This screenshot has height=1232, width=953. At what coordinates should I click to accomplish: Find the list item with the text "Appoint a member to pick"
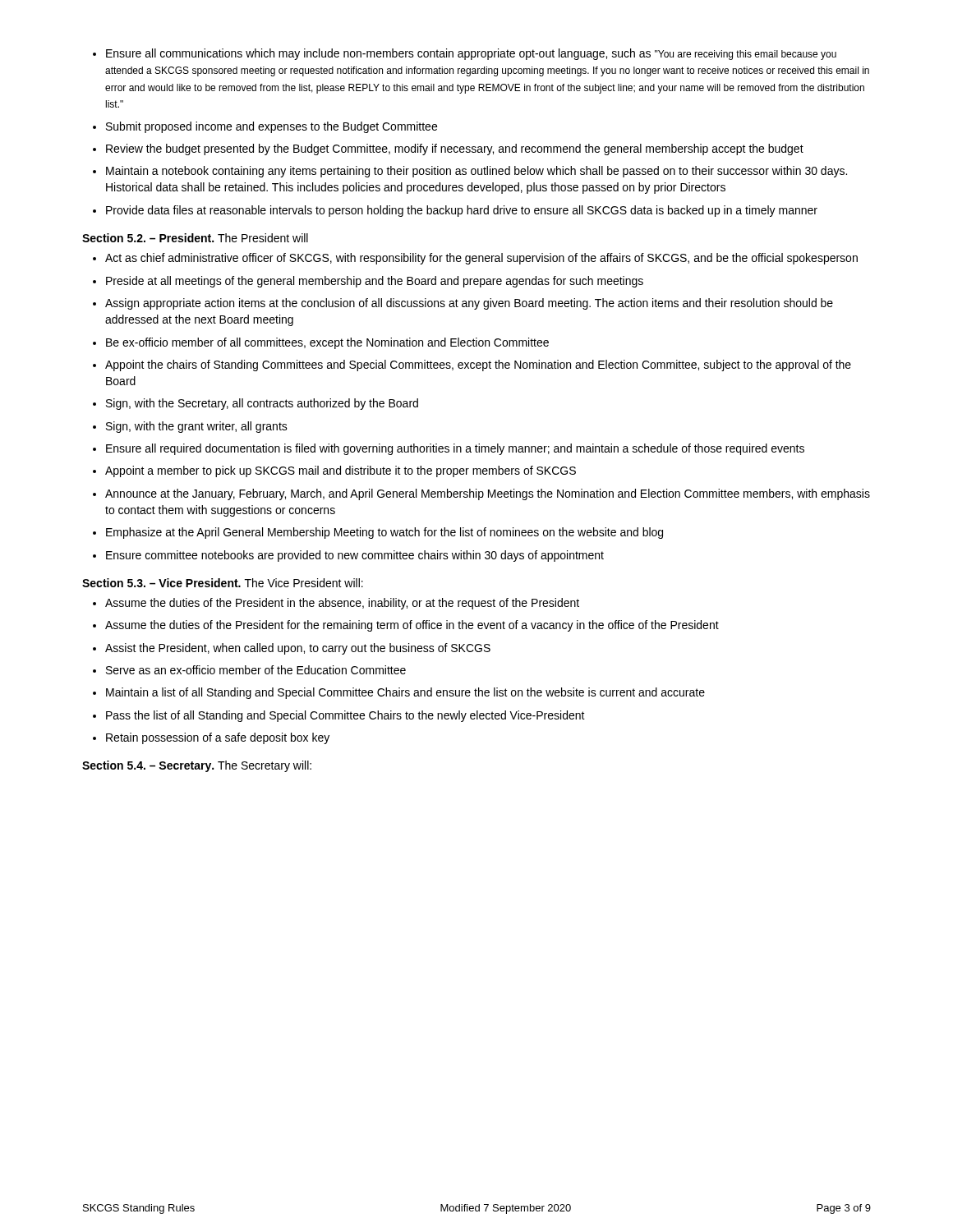tap(488, 471)
